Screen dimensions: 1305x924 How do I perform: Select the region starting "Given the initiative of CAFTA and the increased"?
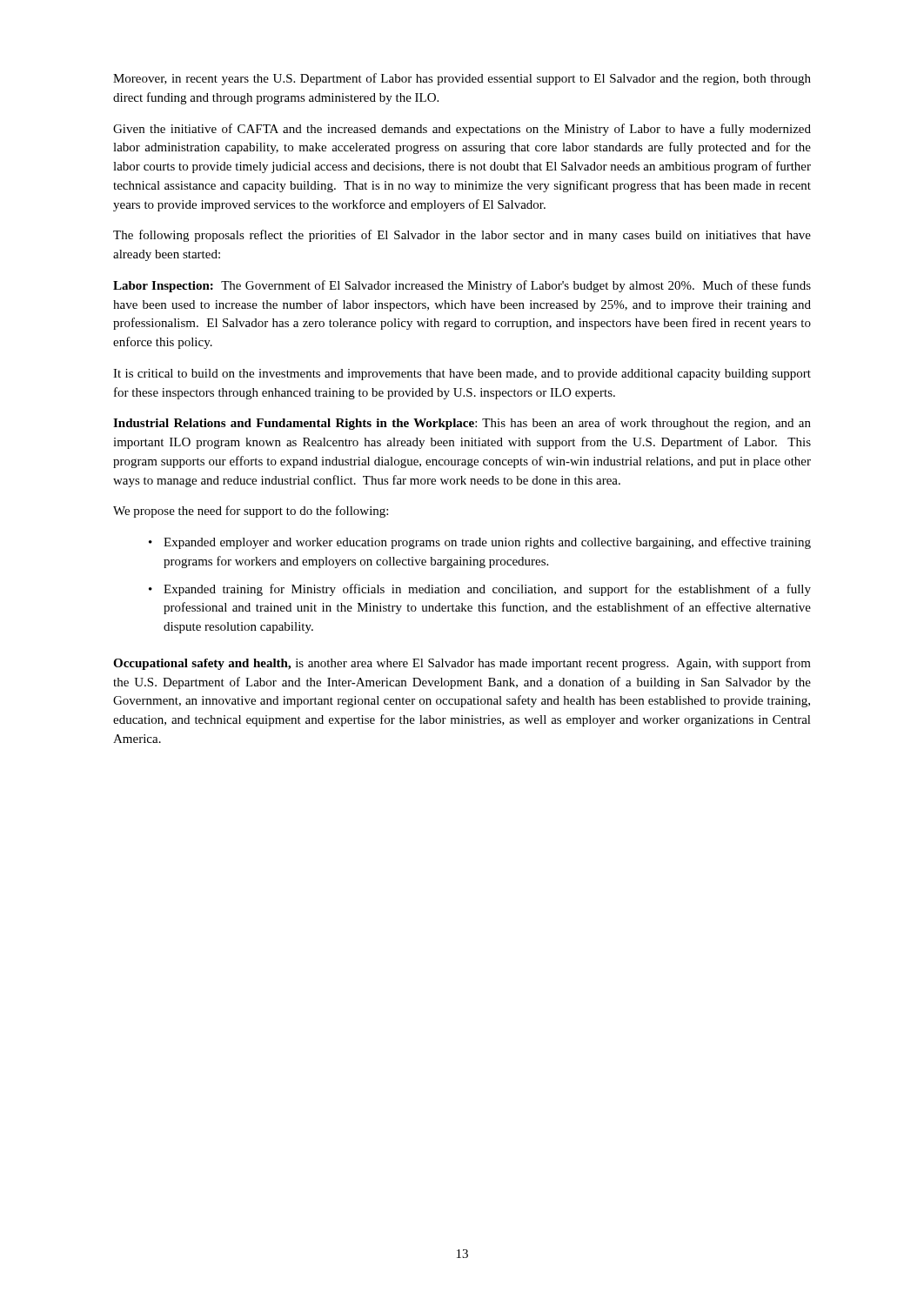[462, 166]
